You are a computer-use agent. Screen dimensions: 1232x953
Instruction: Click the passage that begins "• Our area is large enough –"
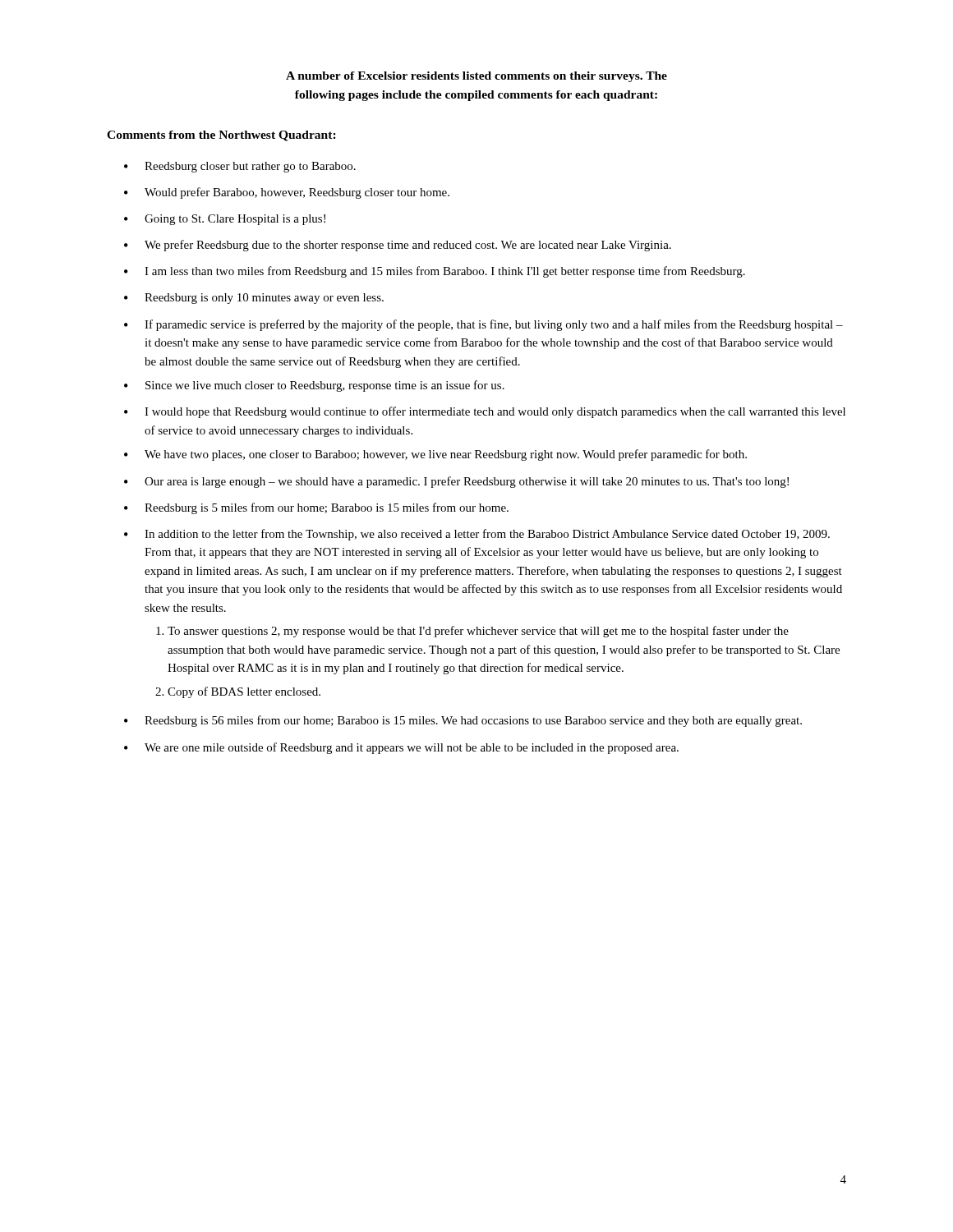(485, 482)
